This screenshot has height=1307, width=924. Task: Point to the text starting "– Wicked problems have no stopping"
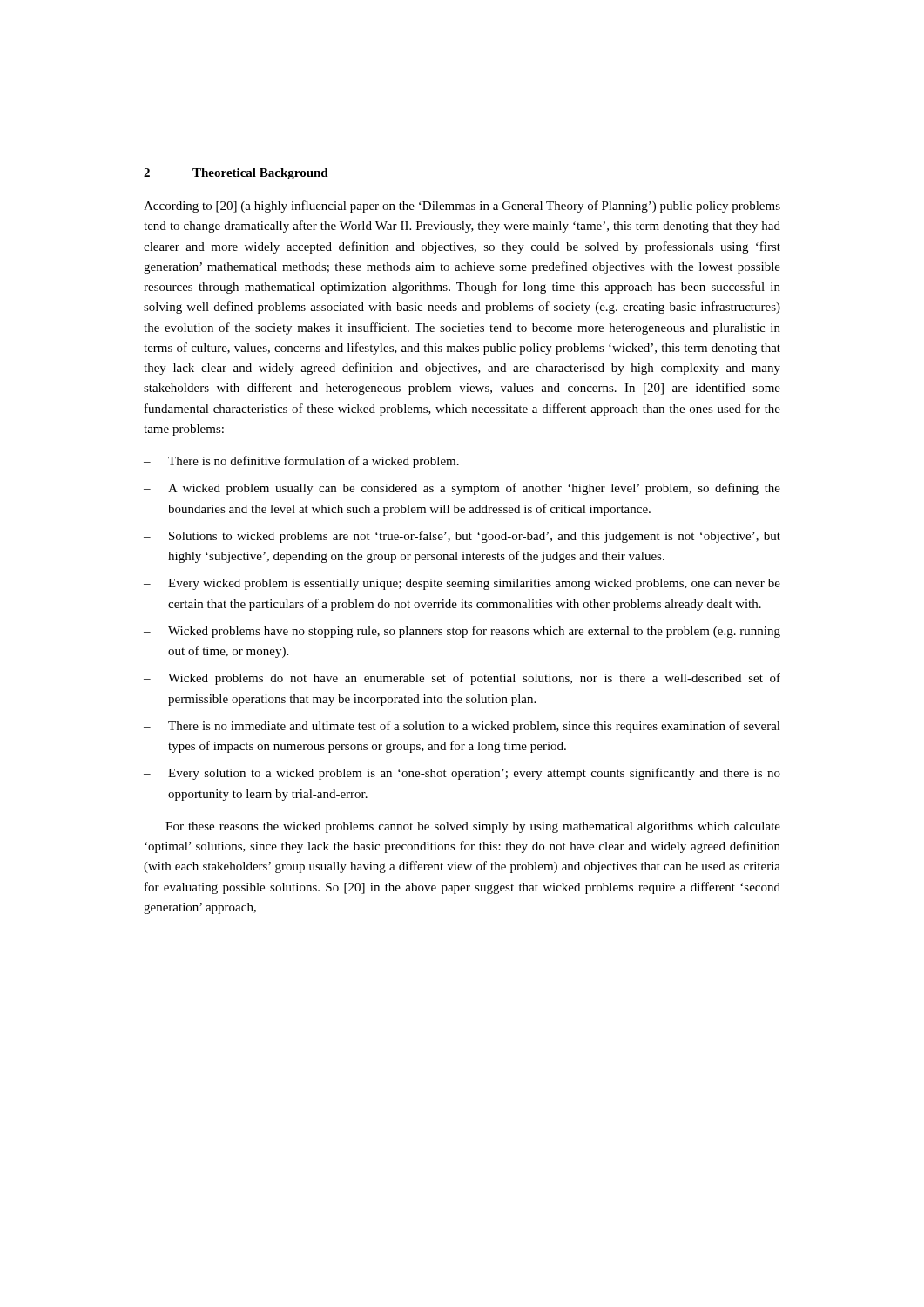click(462, 641)
